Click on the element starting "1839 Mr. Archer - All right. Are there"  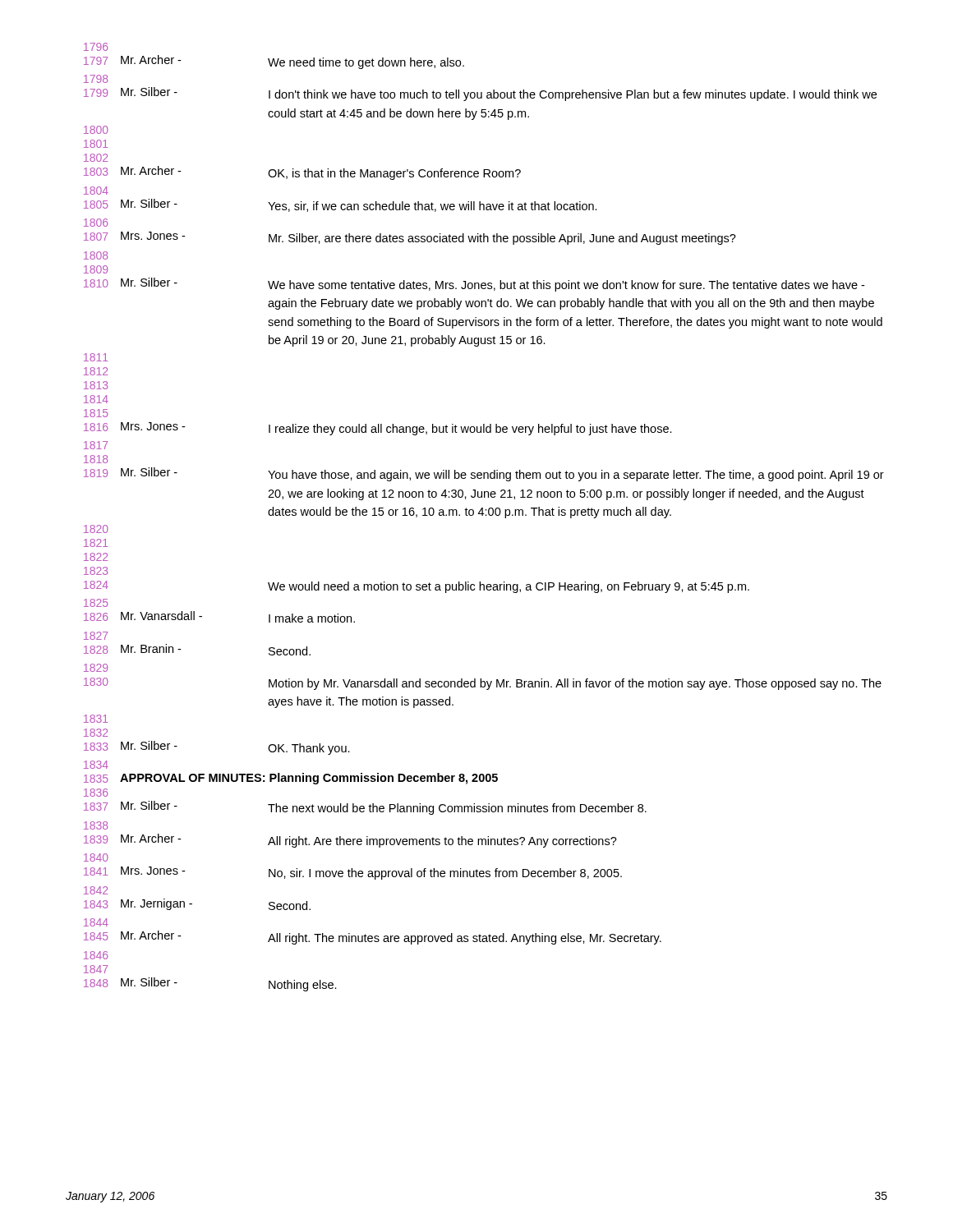(x=476, y=841)
